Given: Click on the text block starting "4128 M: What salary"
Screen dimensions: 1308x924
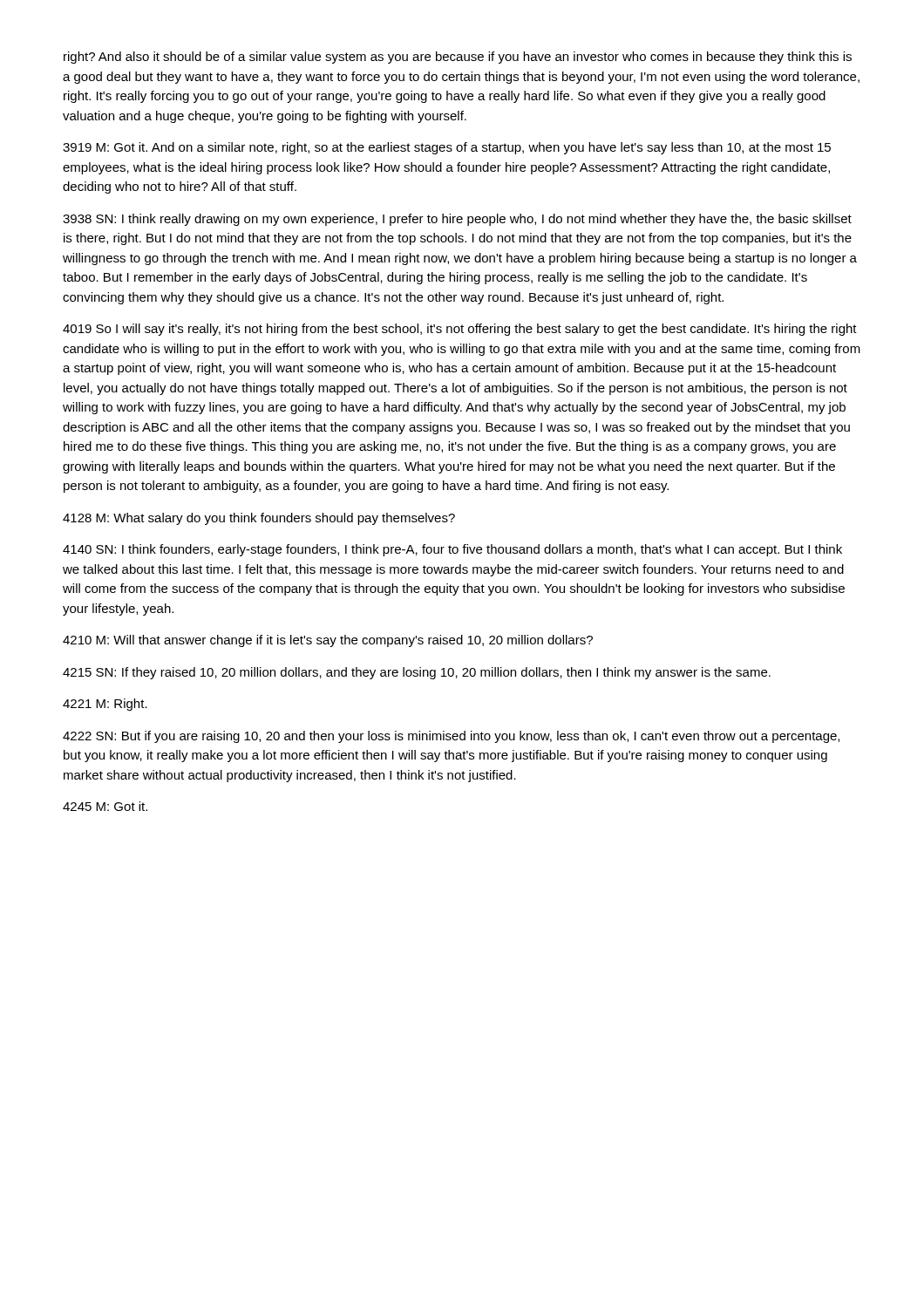Looking at the screenshot, I should tap(259, 517).
